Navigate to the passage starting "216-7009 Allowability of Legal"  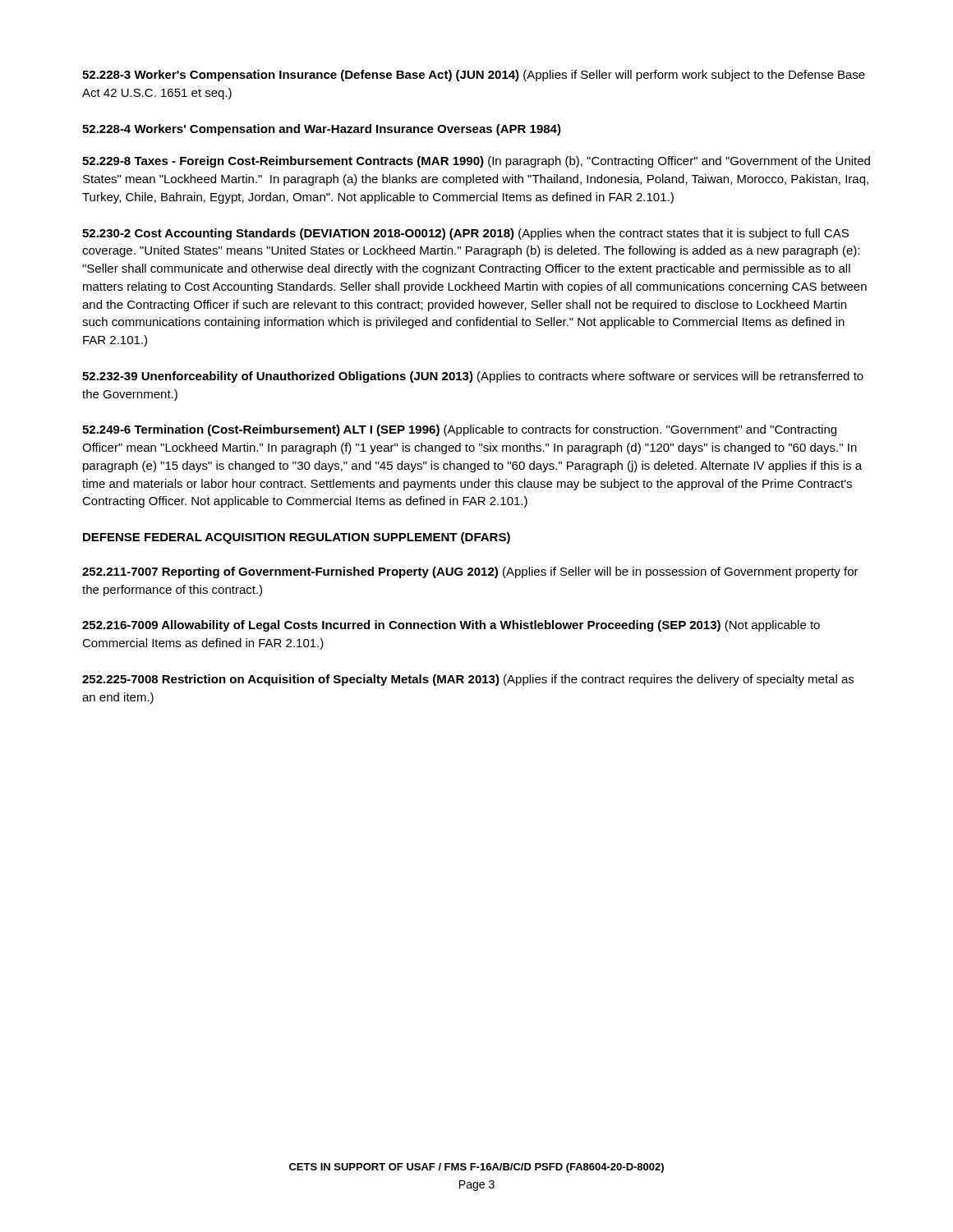[x=451, y=634]
